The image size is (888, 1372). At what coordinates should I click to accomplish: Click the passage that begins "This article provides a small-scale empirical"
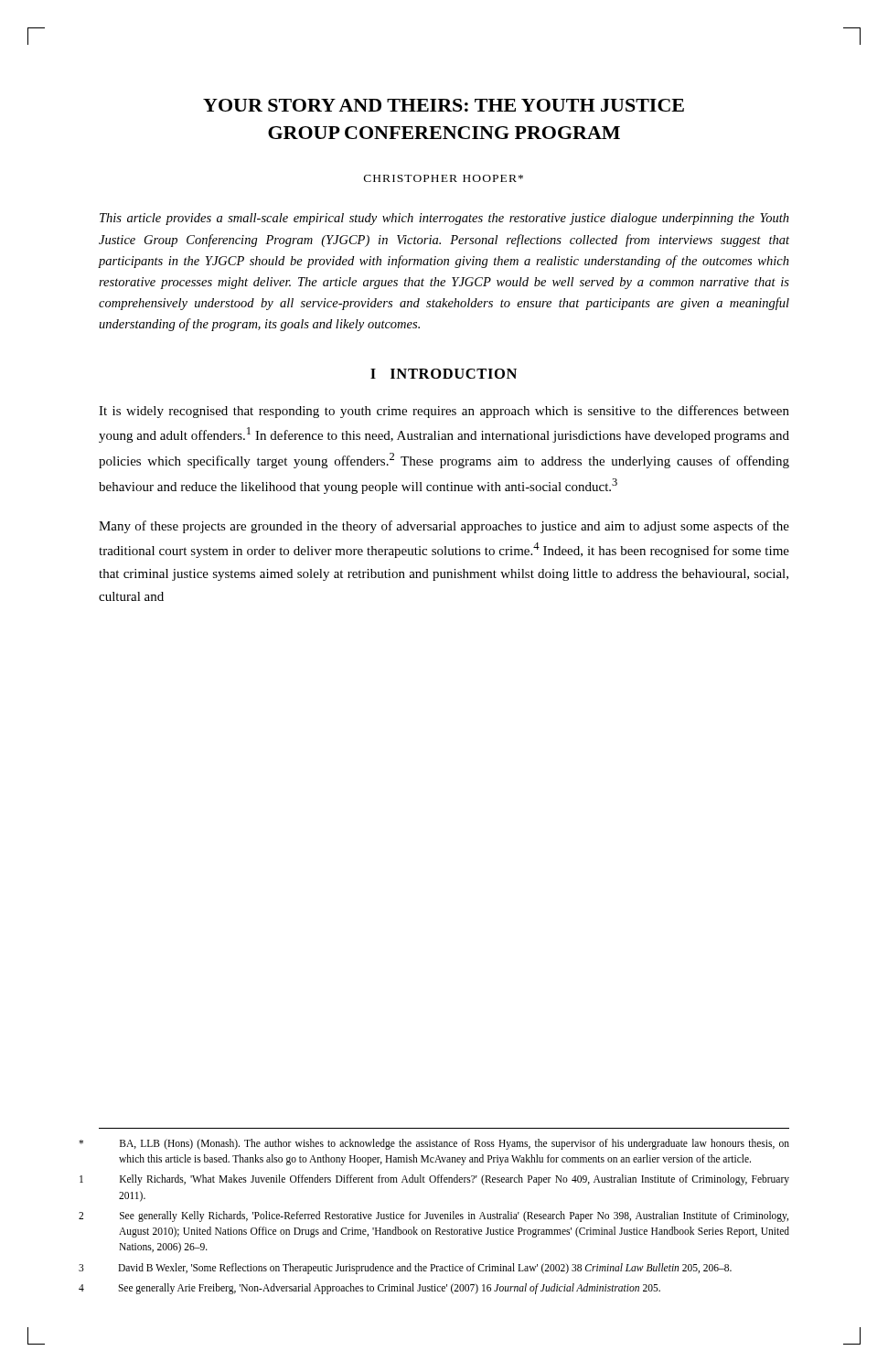click(x=444, y=272)
